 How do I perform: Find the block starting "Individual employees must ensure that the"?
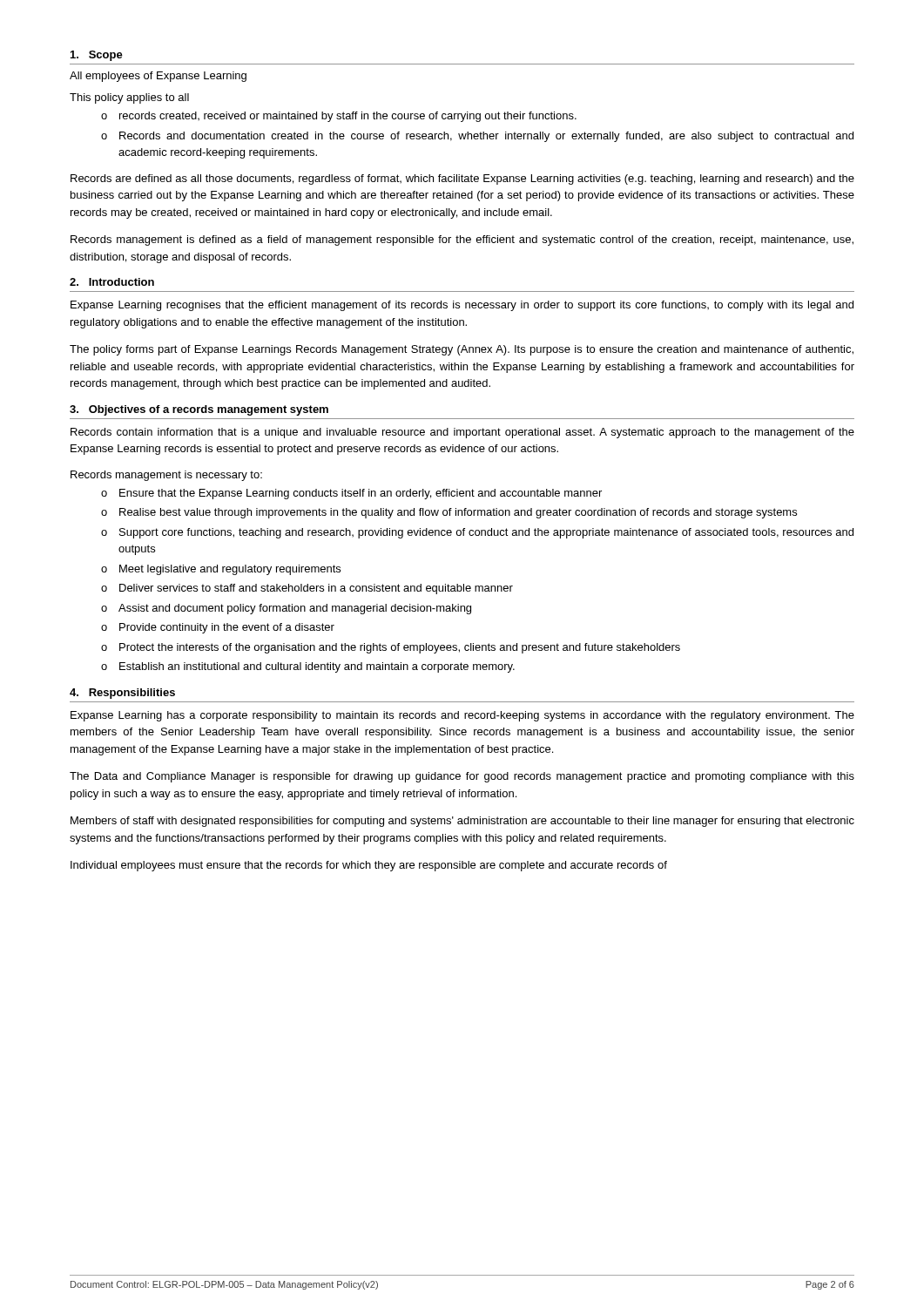(x=368, y=865)
